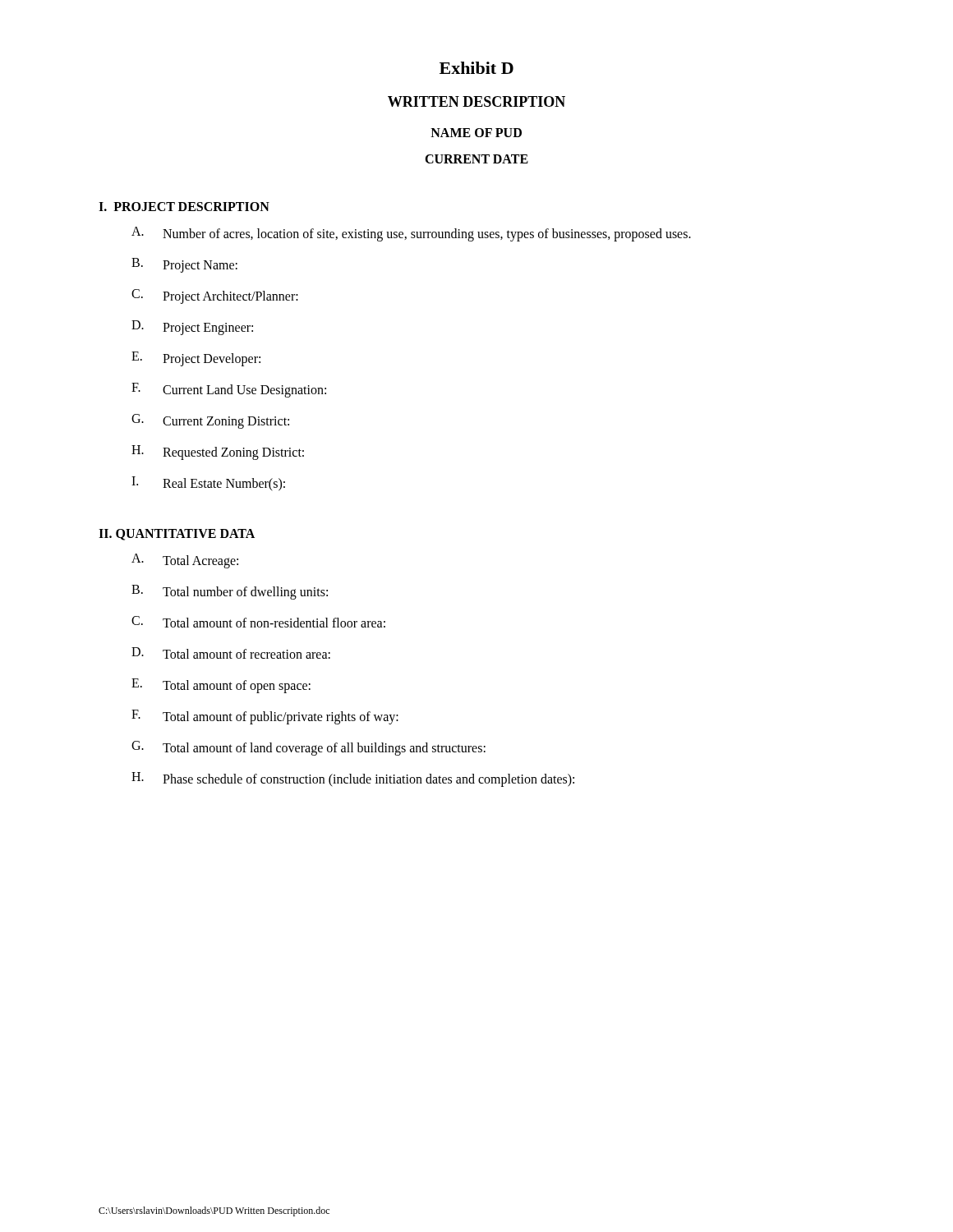Locate the text "A. Total Acreage:"
This screenshot has height=1232, width=953.
pyautogui.click(x=185, y=561)
